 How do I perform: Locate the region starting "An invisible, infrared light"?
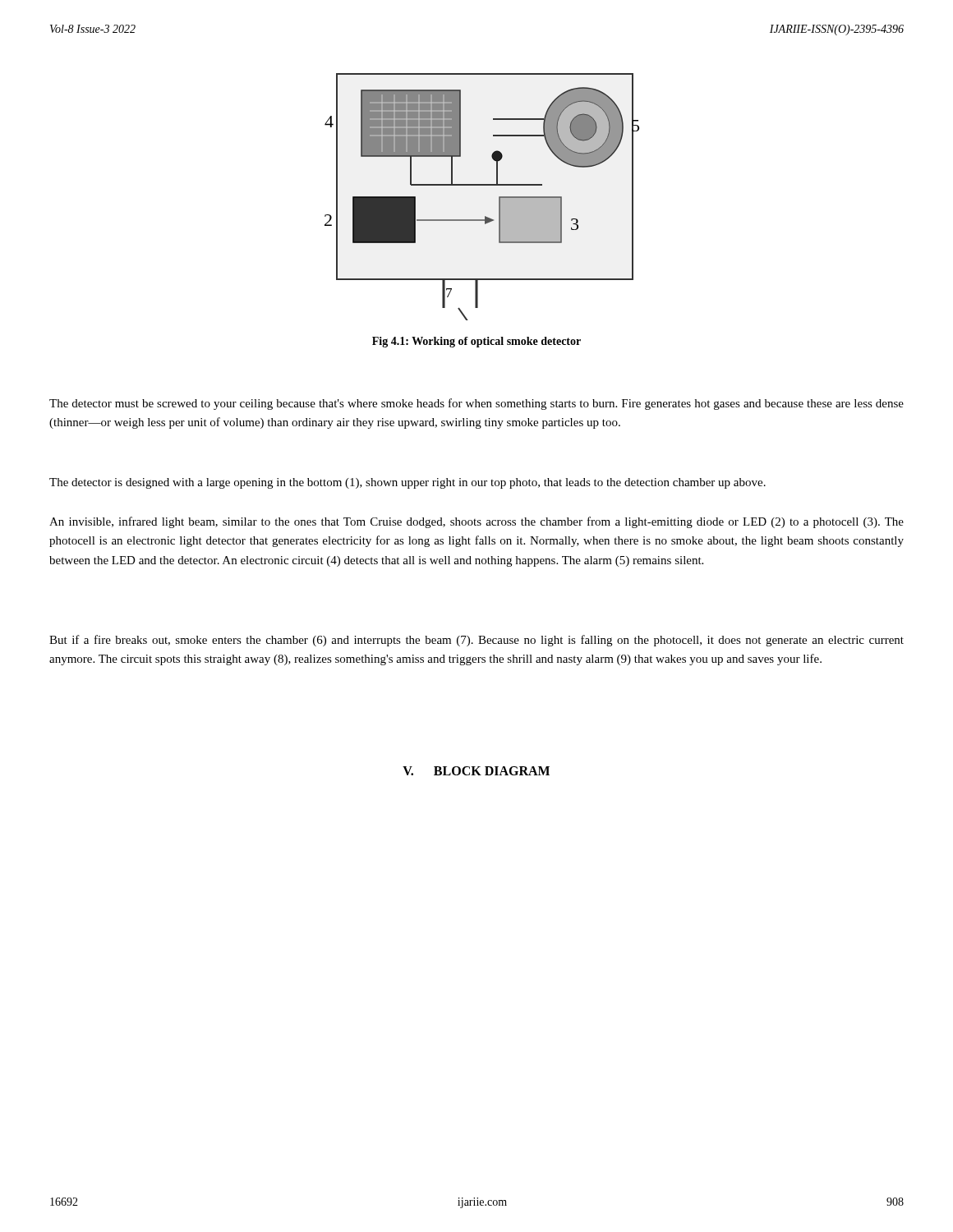(476, 541)
